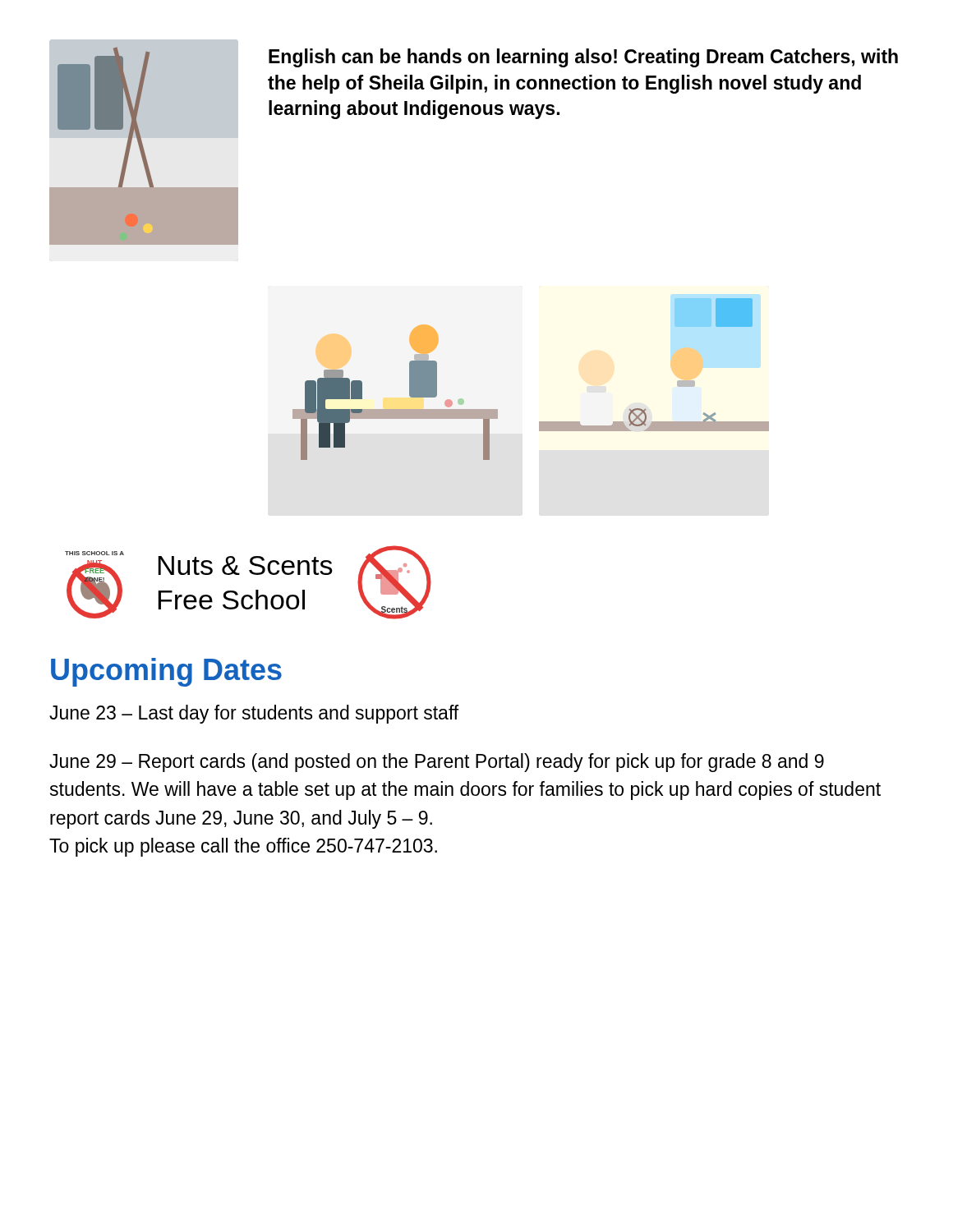Screen dimensions: 1232x953
Task: Click on the infographic
Action: (x=476, y=582)
